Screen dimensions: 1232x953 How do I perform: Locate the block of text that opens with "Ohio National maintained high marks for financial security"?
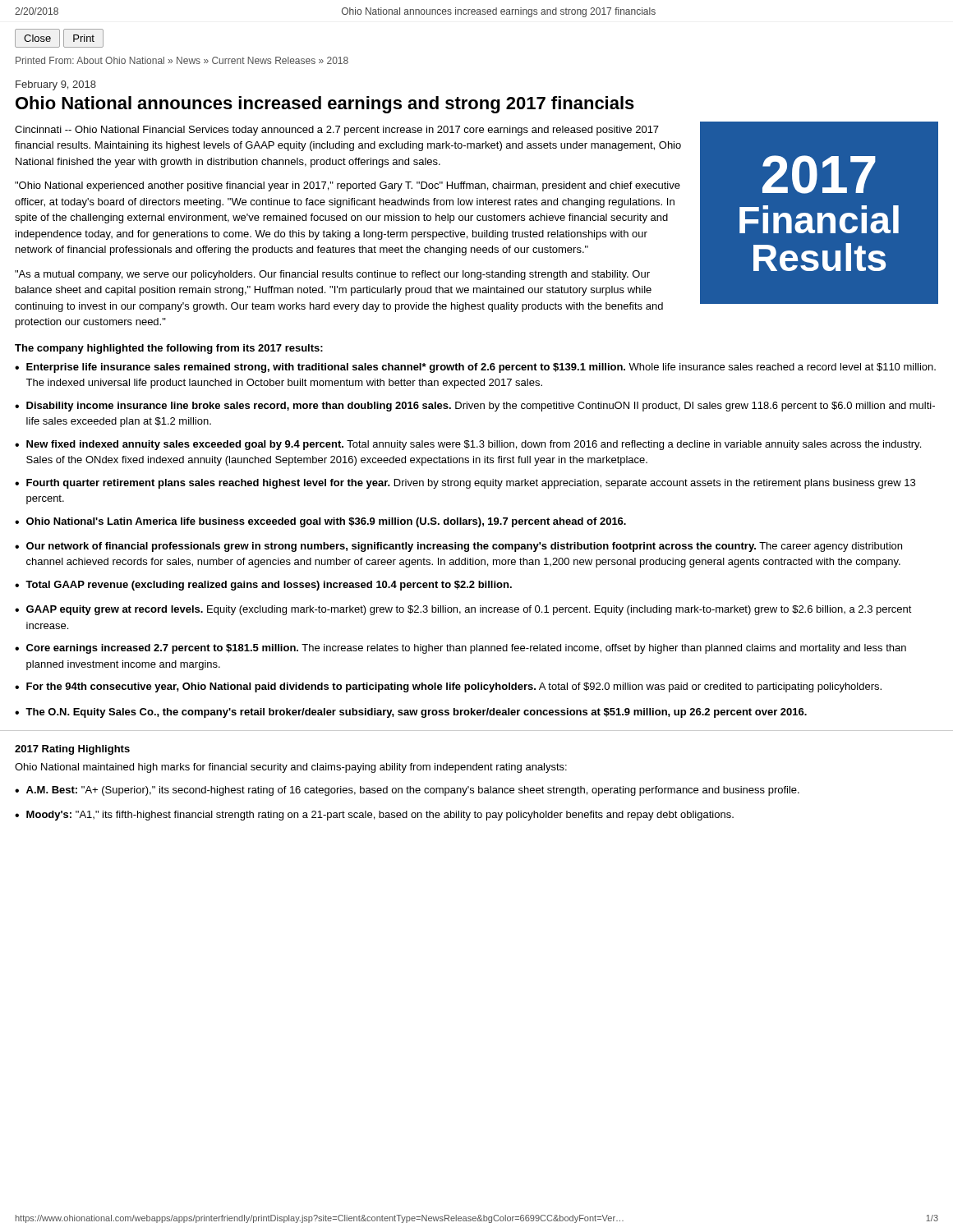coord(291,767)
